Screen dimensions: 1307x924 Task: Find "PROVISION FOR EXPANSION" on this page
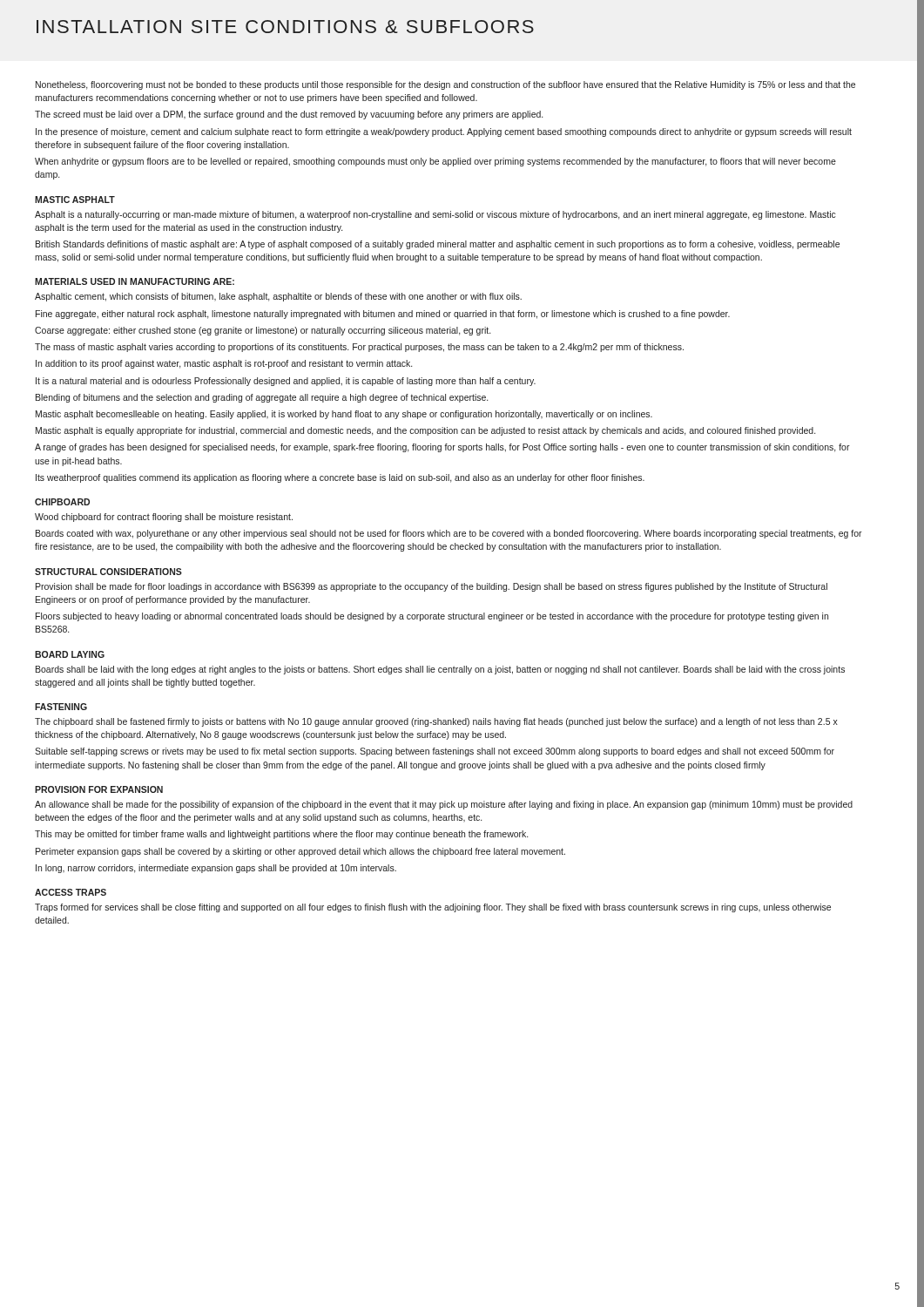tap(99, 789)
